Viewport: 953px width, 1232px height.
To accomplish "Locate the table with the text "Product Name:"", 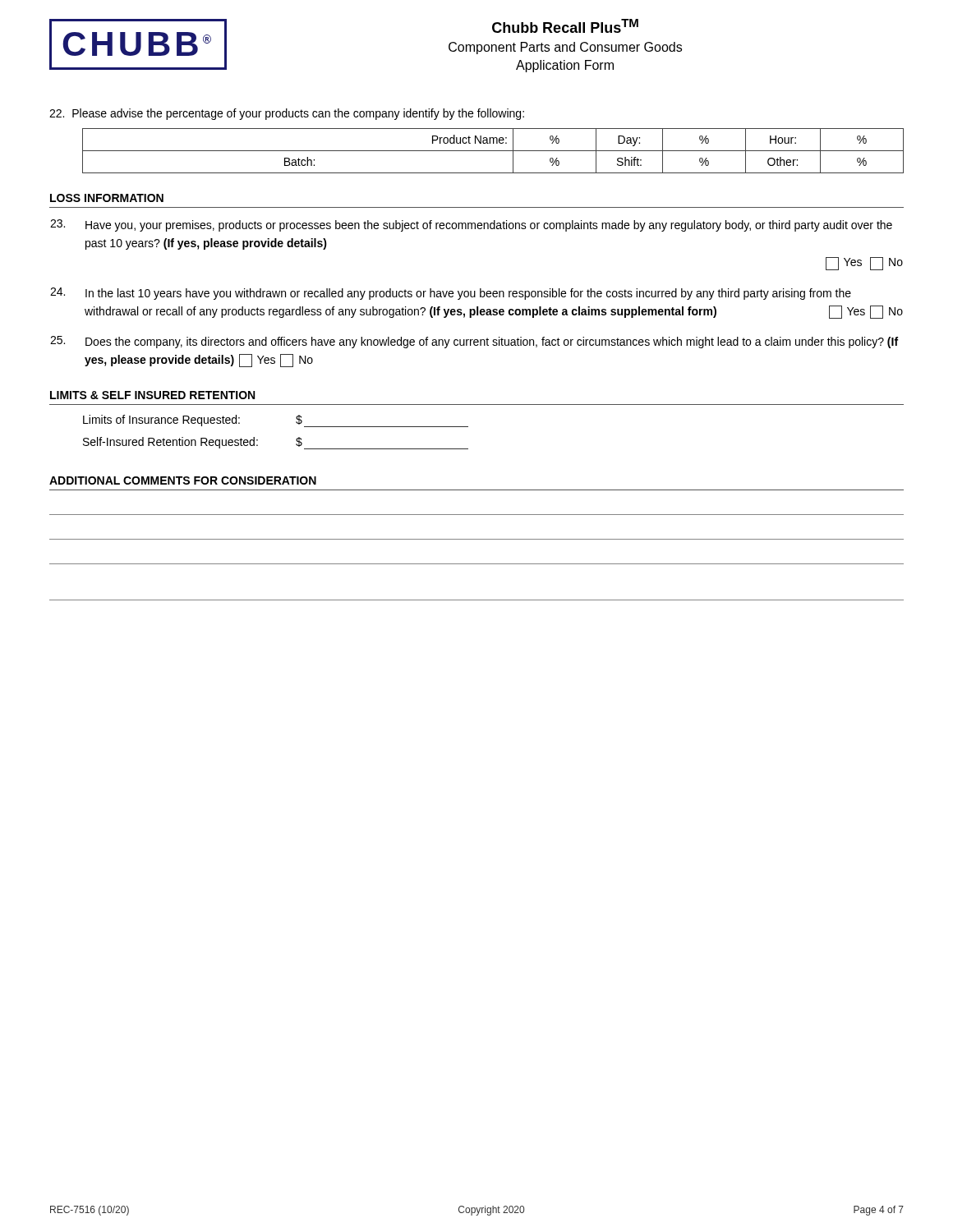I will [493, 151].
